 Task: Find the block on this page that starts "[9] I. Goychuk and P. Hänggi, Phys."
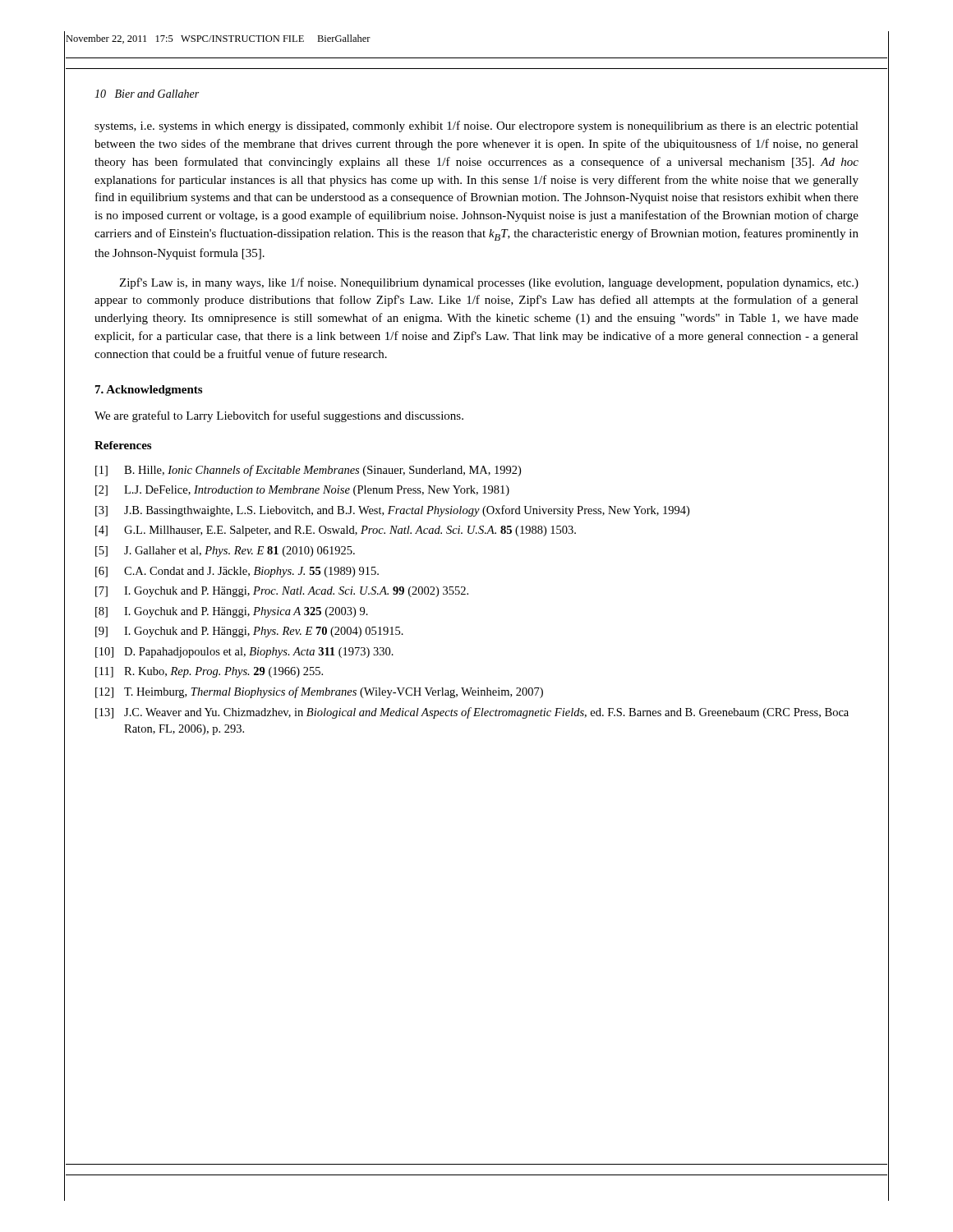[249, 632]
